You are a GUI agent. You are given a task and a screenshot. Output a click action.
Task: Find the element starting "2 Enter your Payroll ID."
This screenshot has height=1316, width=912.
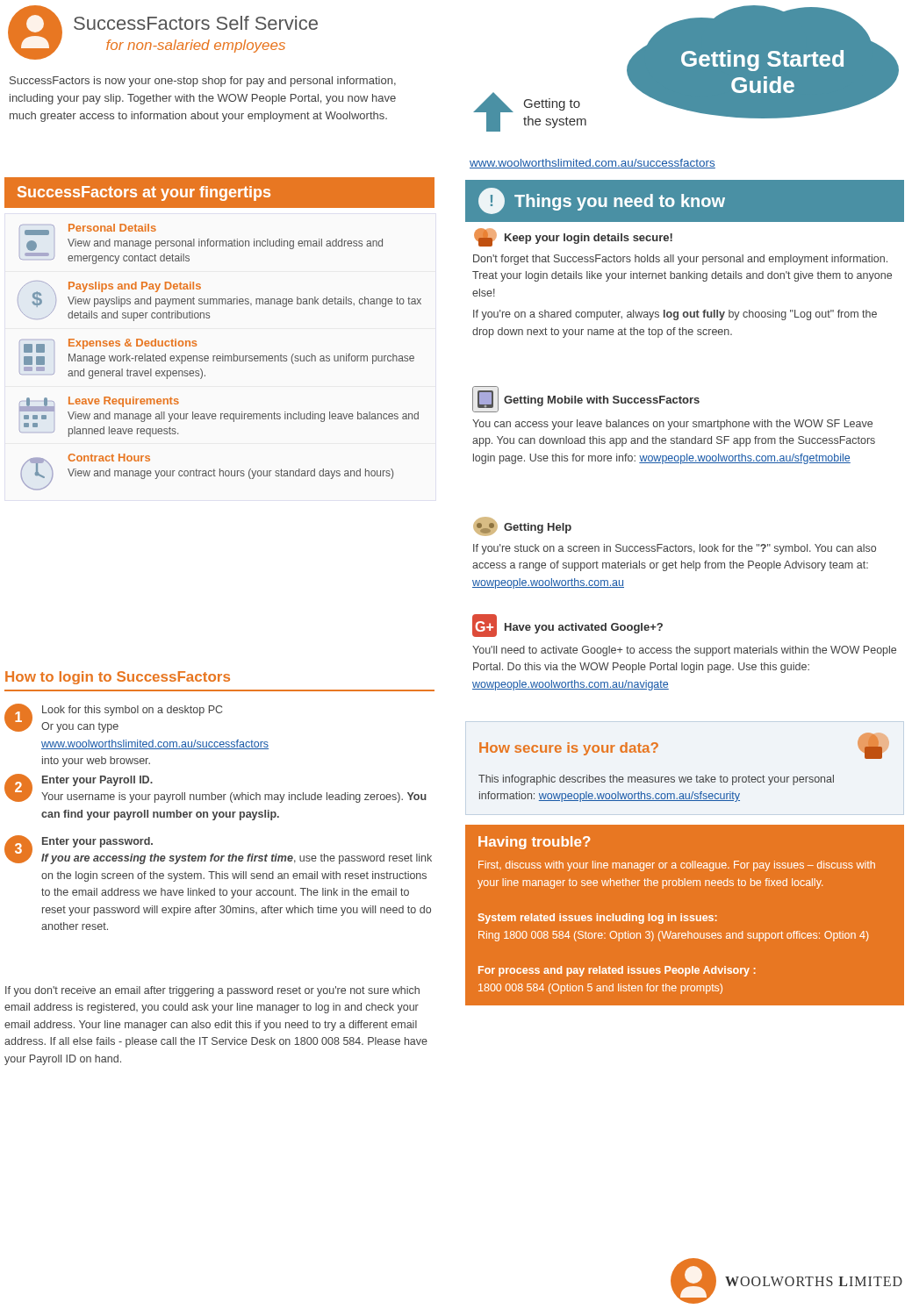click(219, 798)
